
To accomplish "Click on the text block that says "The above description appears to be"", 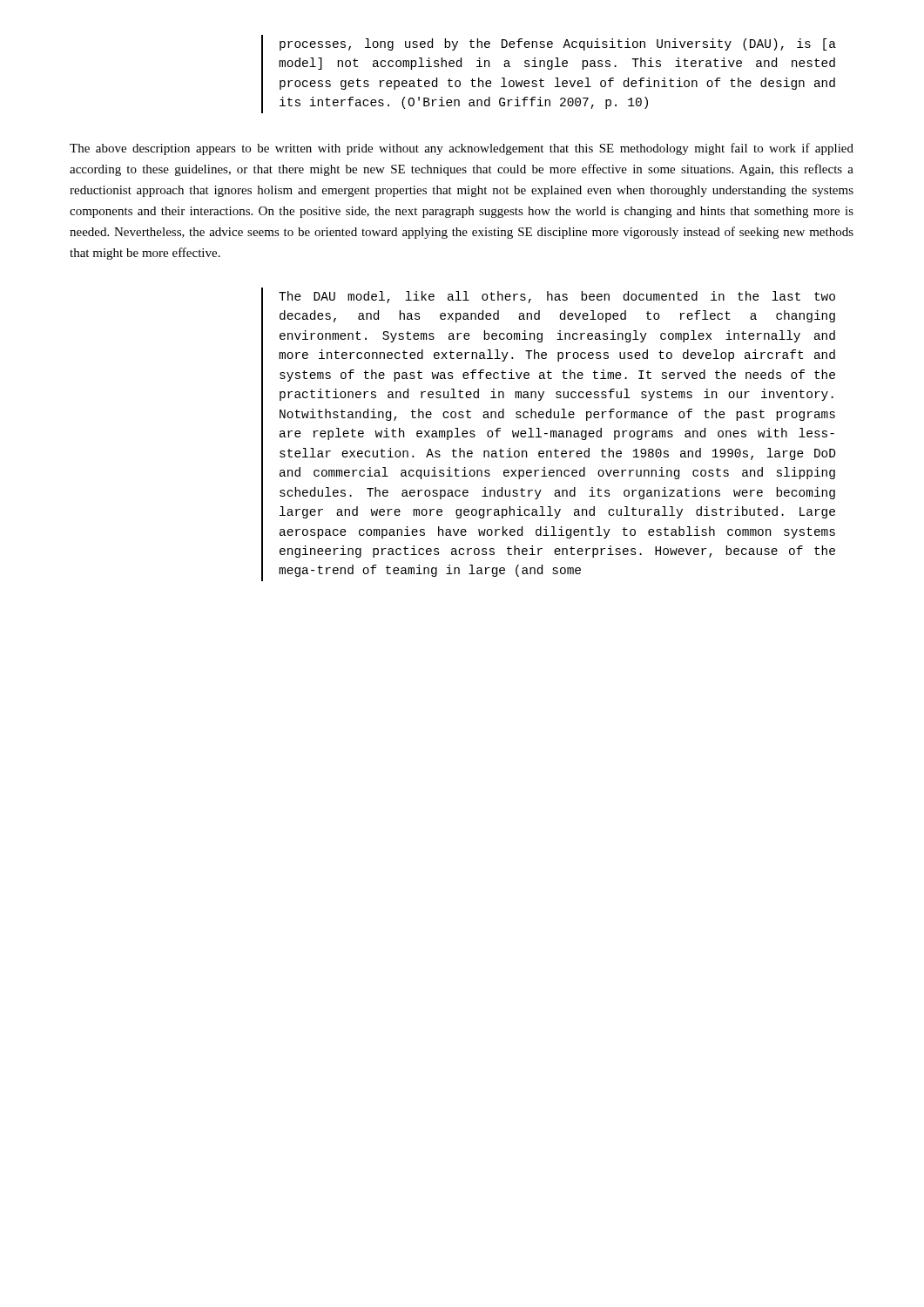I will tap(462, 200).
